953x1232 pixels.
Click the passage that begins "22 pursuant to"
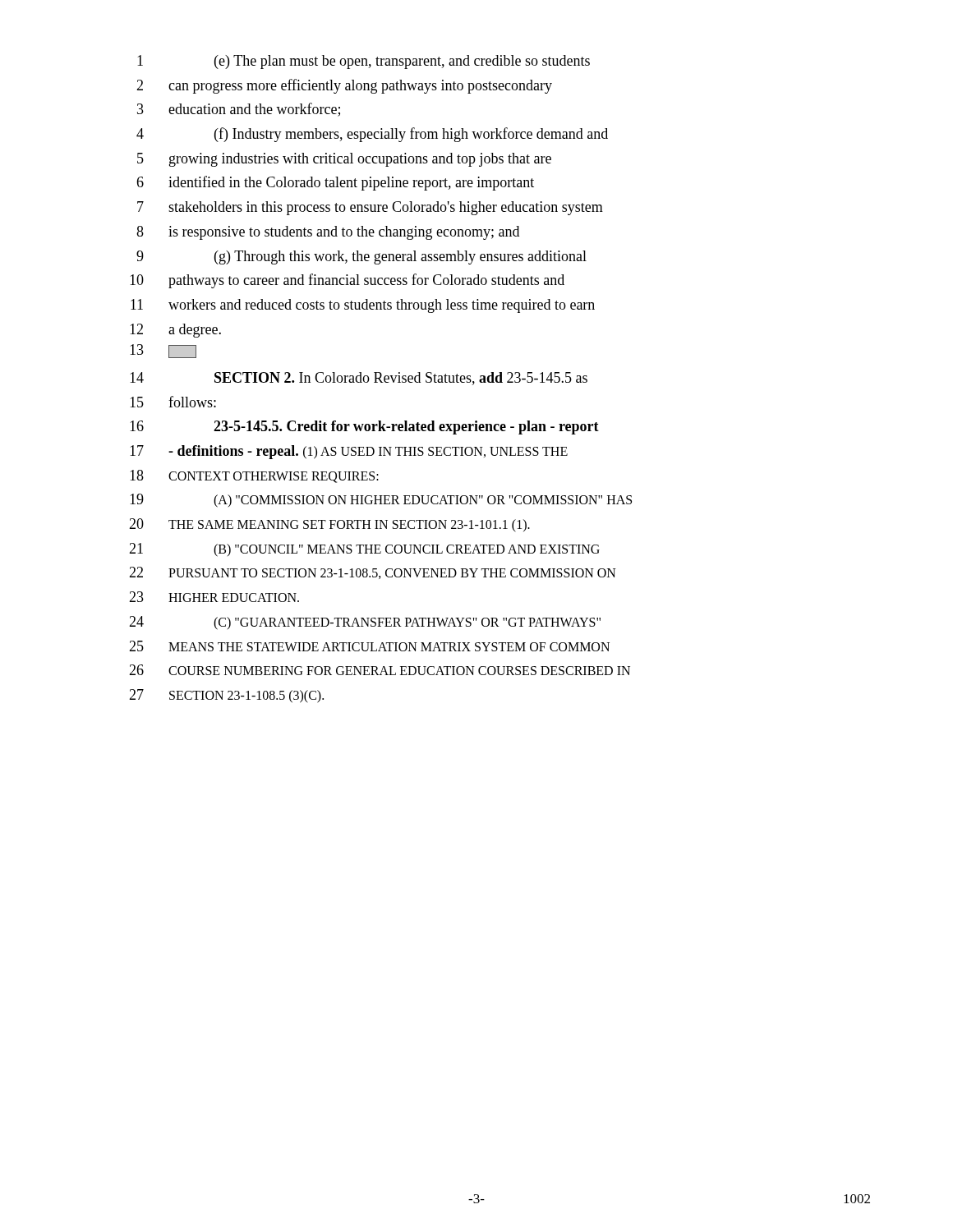[485, 573]
